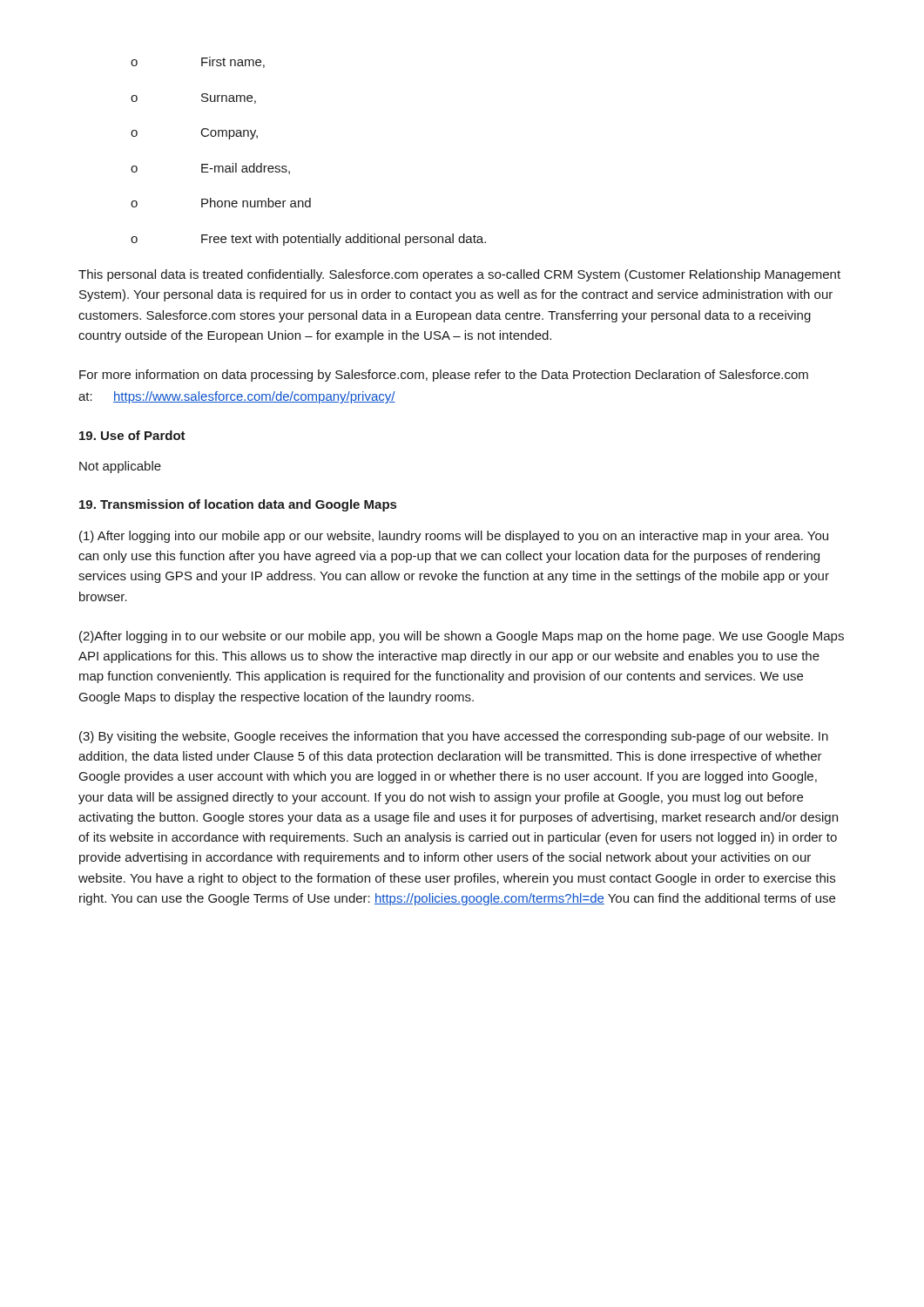This screenshot has width=924, height=1307.
Task: Select the element starting "Not applicable"
Action: point(120,466)
